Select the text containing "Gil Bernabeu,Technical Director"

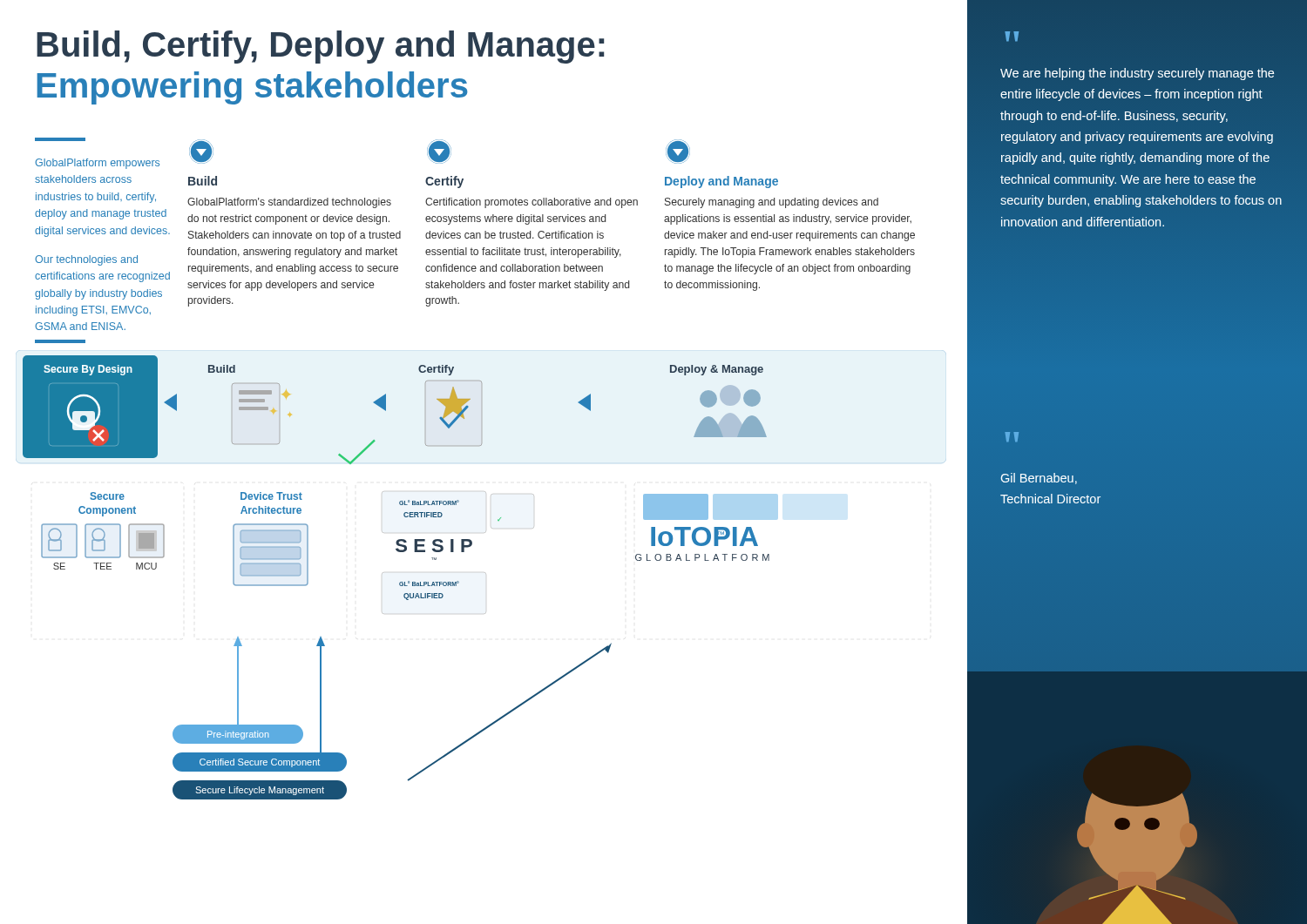point(1051,489)
